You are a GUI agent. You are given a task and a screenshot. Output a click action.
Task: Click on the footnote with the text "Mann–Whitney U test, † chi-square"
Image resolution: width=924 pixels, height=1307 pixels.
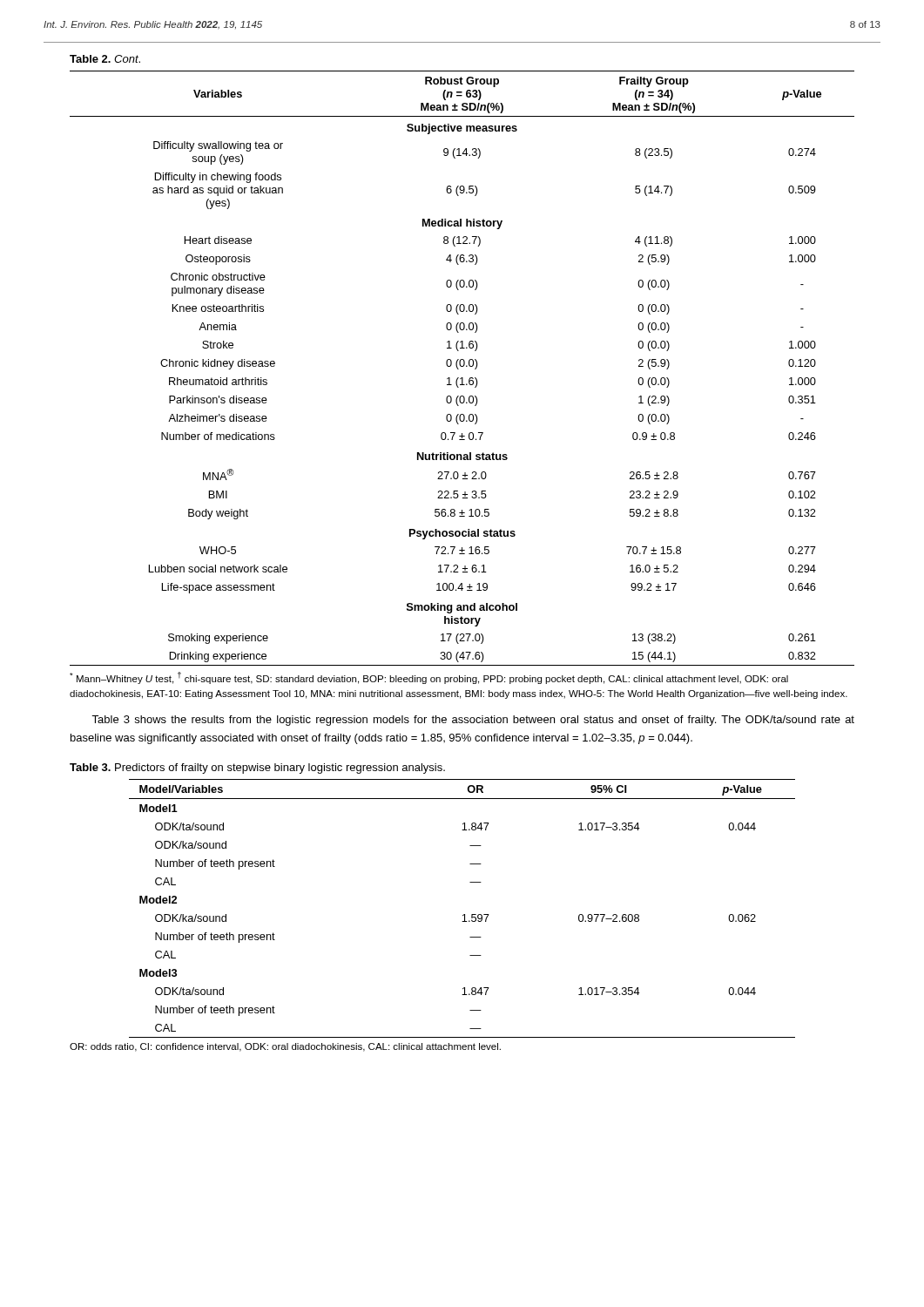tap(459, 684)
